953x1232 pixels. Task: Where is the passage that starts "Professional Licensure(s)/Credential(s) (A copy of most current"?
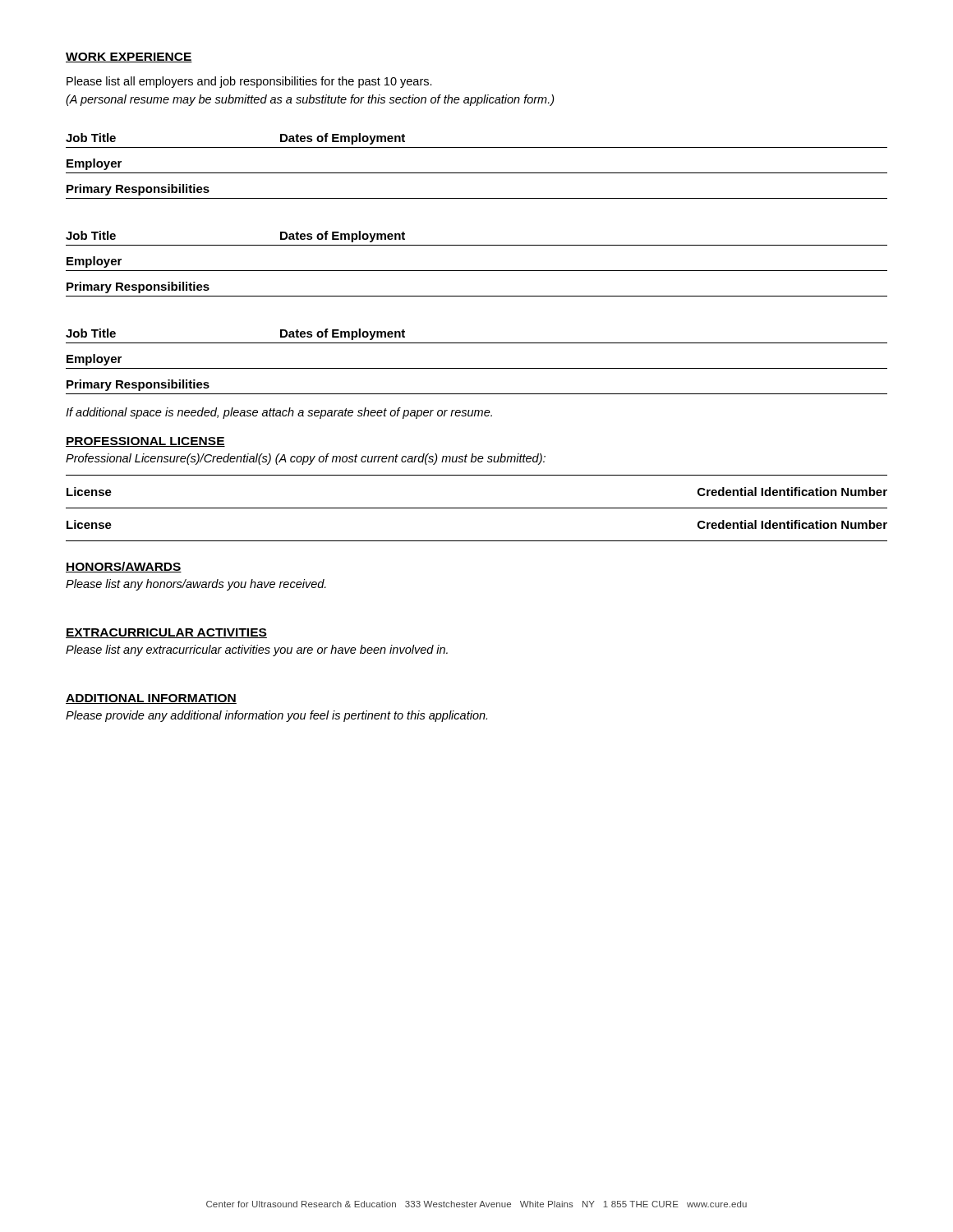click(306, 458)
